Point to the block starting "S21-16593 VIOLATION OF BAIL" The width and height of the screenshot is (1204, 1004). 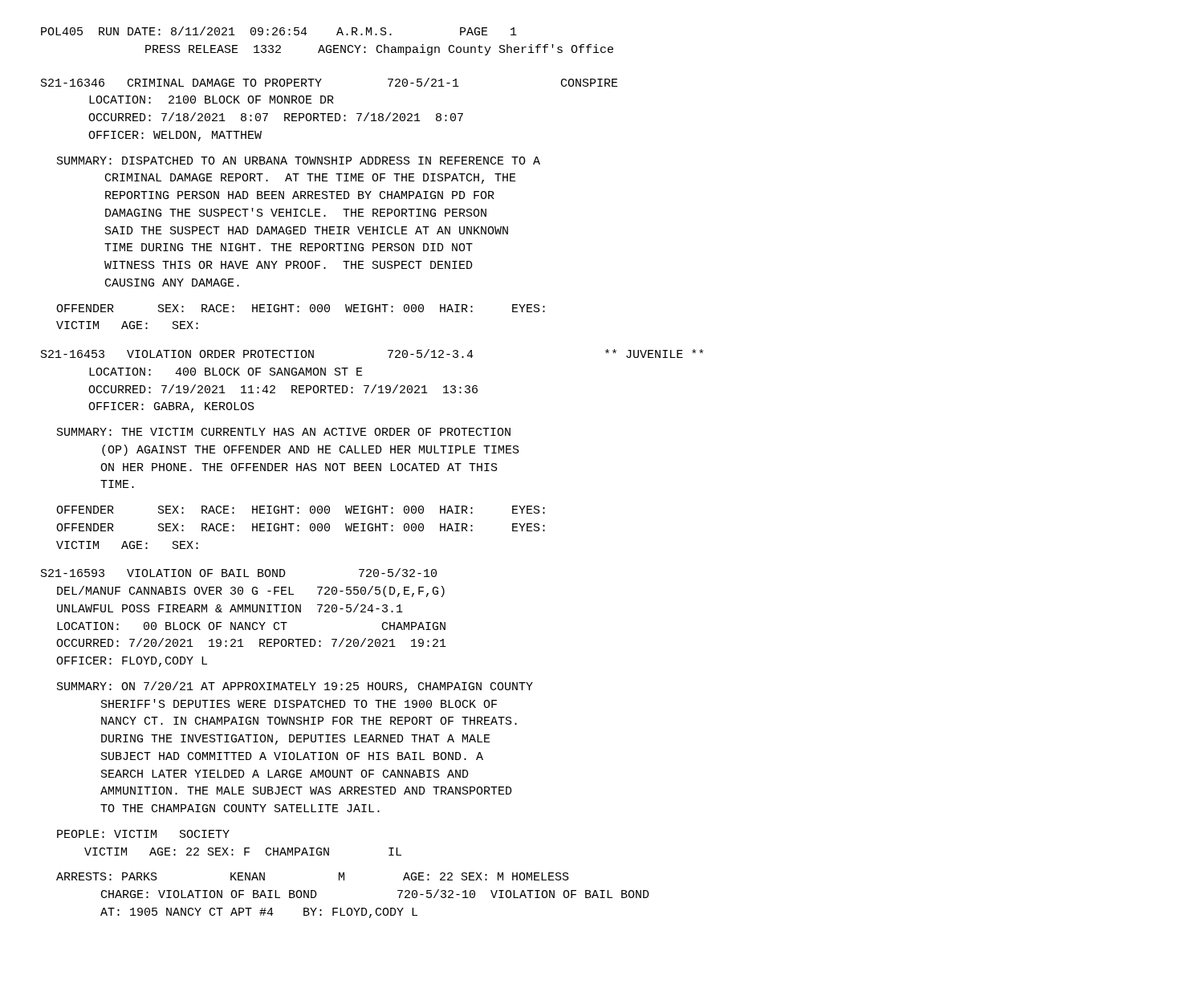tap(239, 573)
